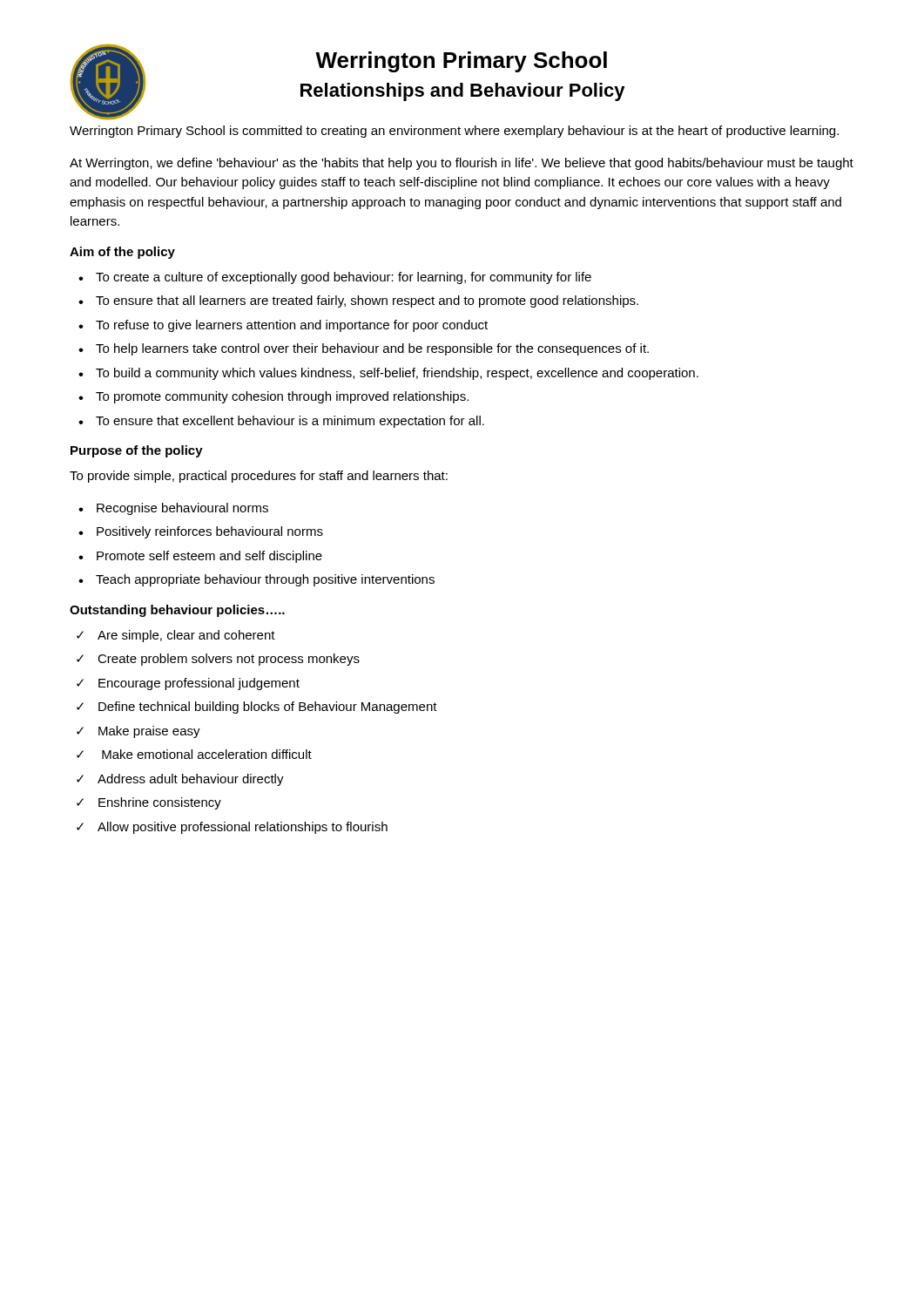Where is the passage that starts "Define technical building blocks of Behaviour"?
The width and height of the screenshot is (924, 1307).
coord(267,706)
